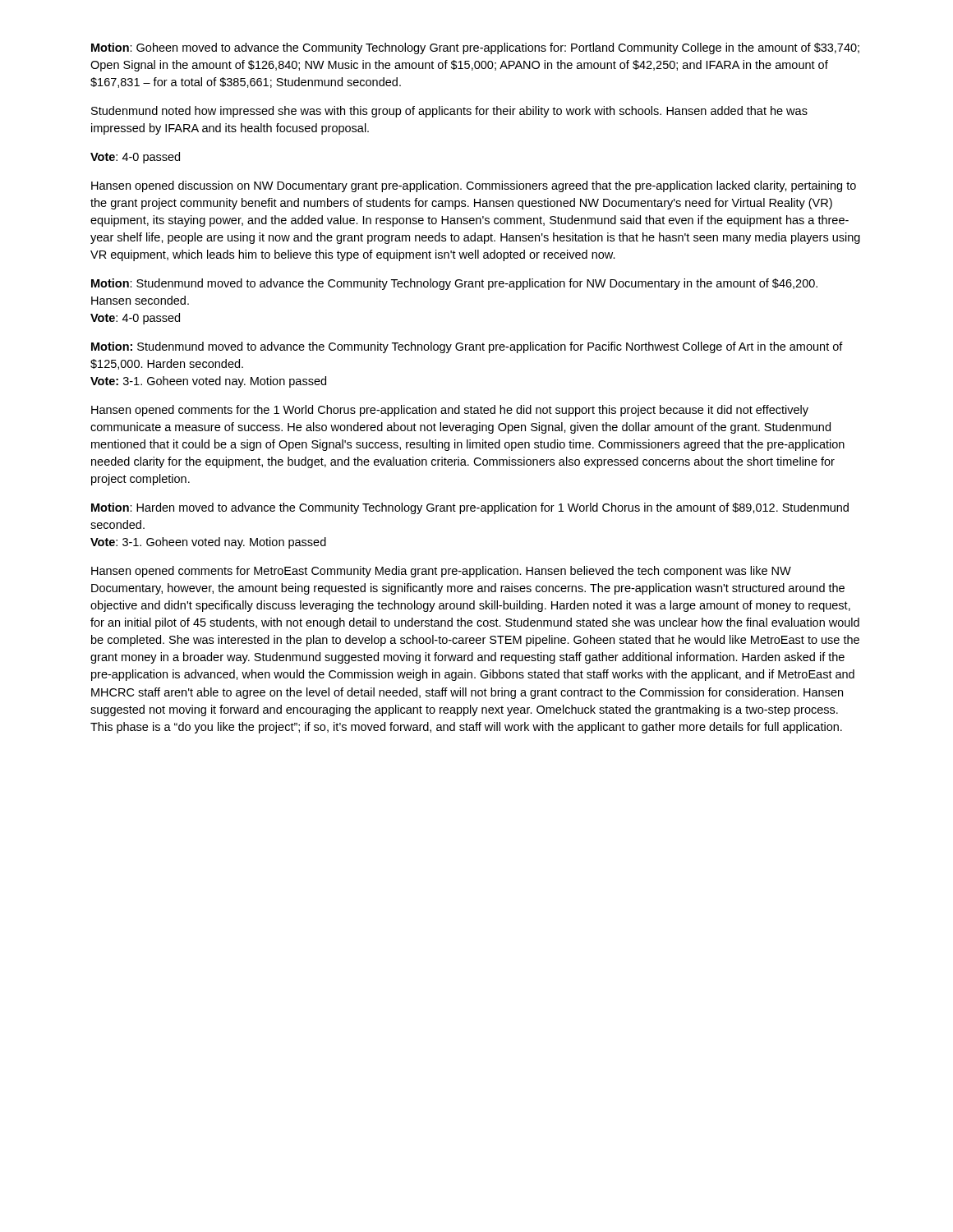Find the block starting "Hansen opened discussion on NW Documentary grant pre-application."

click(475, 220)
